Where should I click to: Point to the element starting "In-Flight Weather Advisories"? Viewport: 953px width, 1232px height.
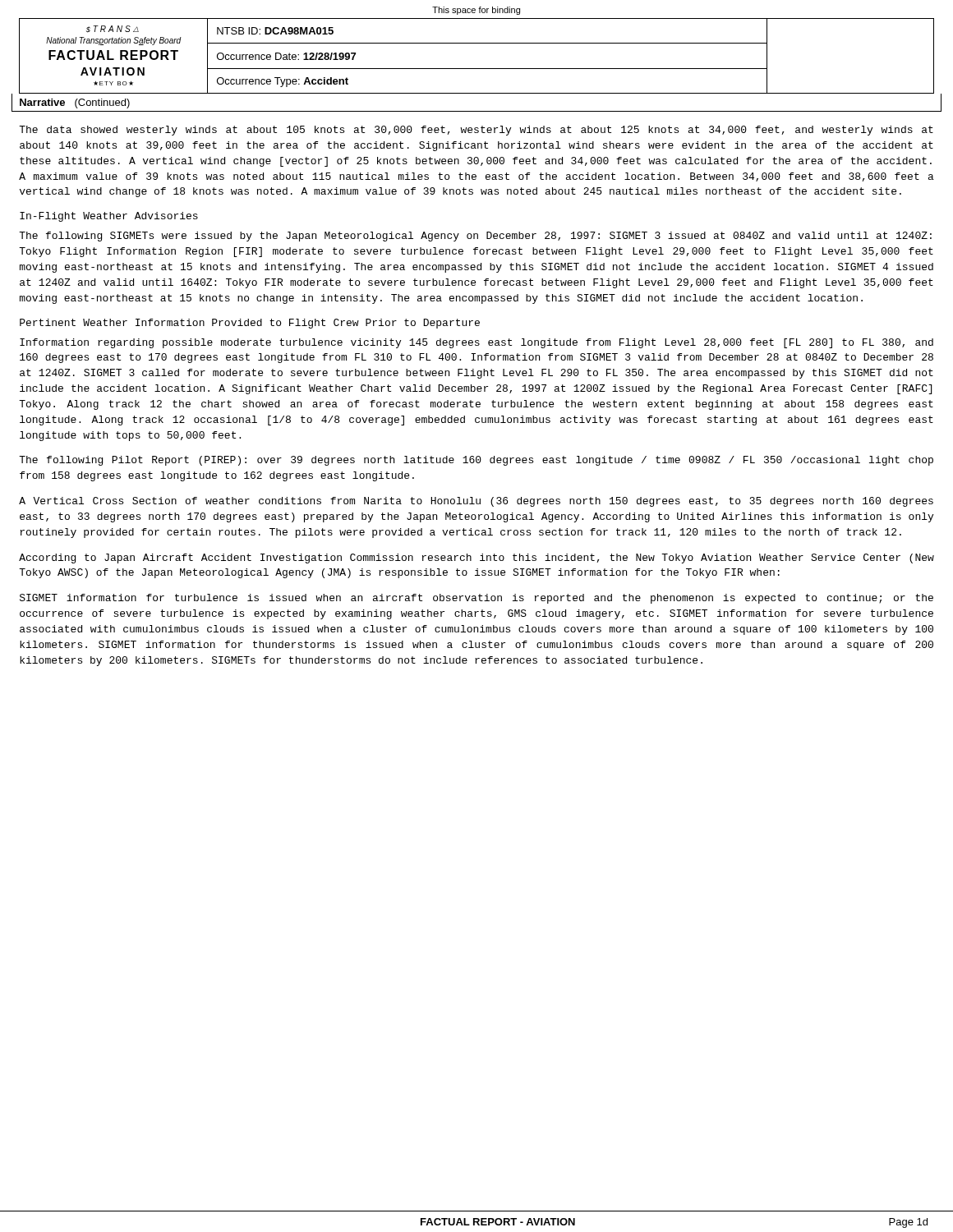(109, 217)
